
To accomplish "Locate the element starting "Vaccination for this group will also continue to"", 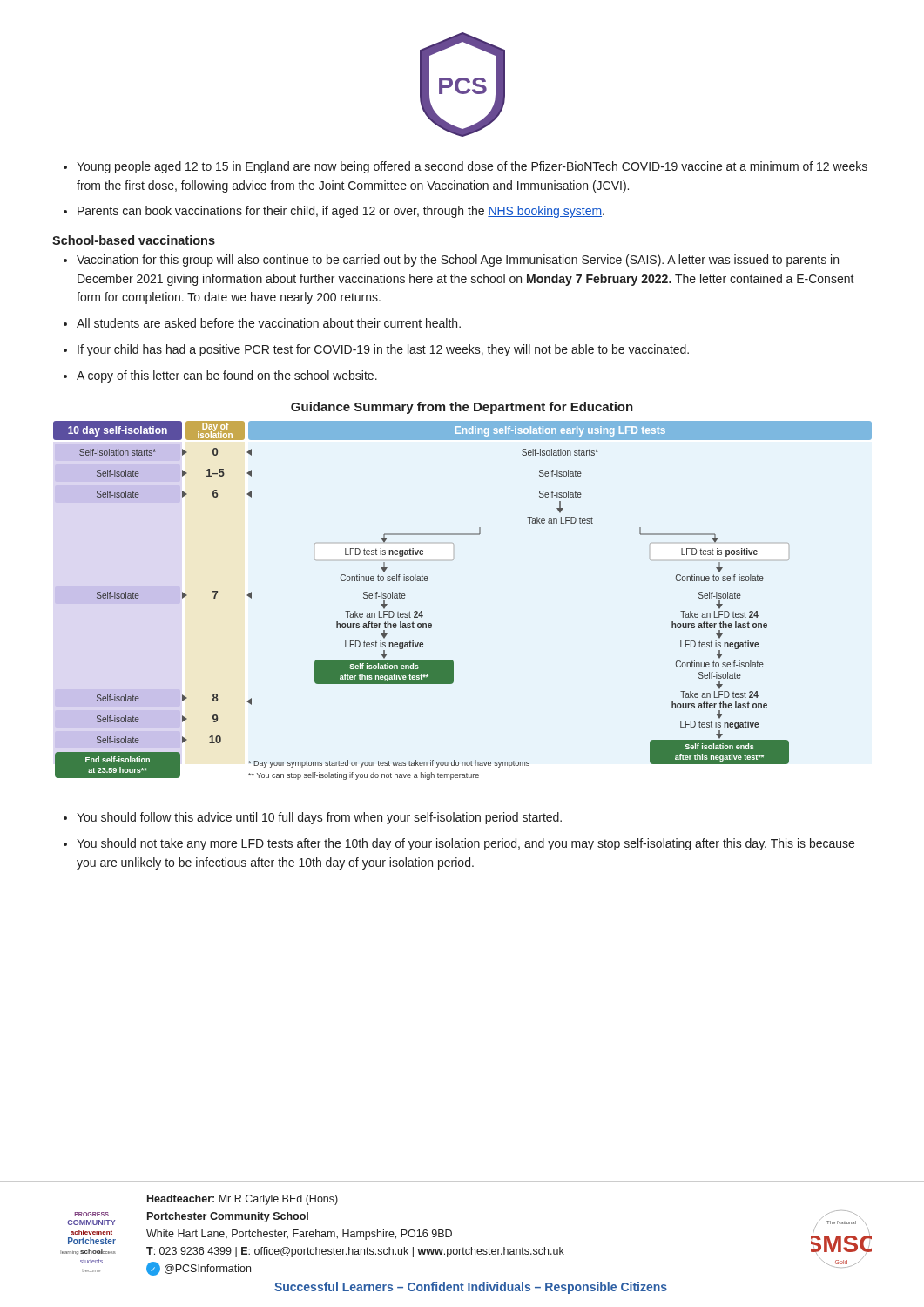I will tap(465, 279).
